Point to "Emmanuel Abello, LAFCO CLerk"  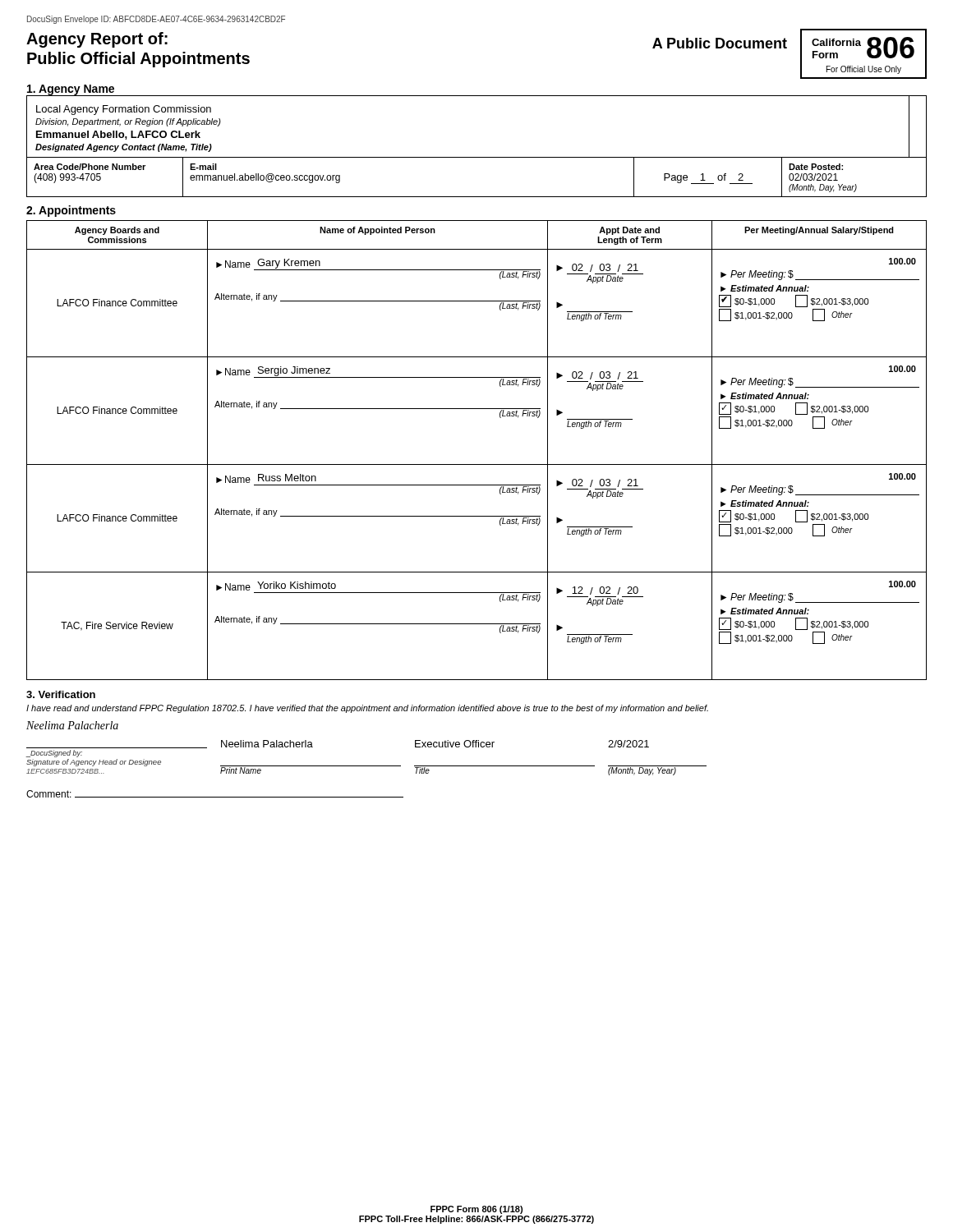pos(118,134)
